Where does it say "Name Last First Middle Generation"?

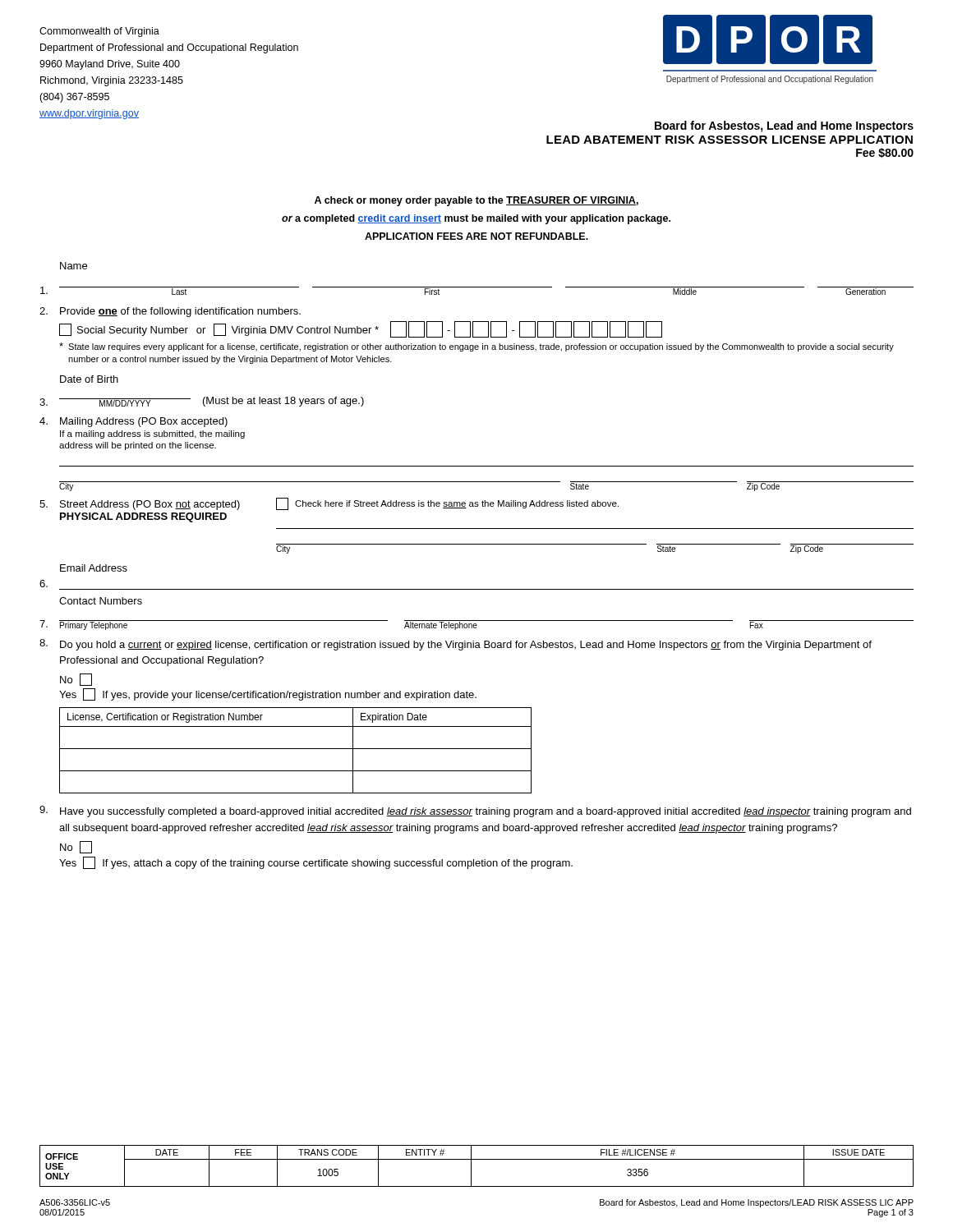coord(476,278)
